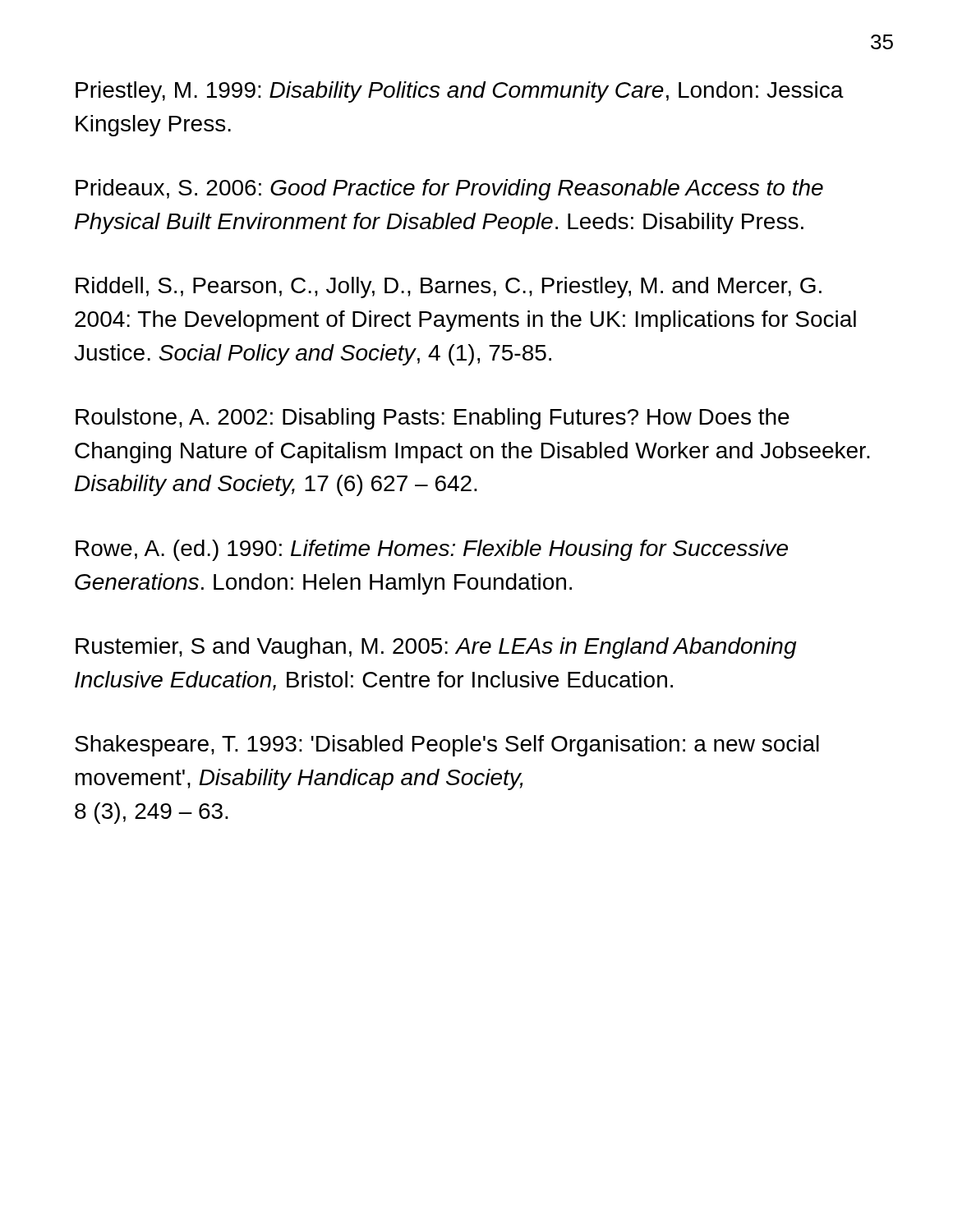
Task: Find the passage starting "Roulstone, A. 2002:"
Action: pos(473,450)
